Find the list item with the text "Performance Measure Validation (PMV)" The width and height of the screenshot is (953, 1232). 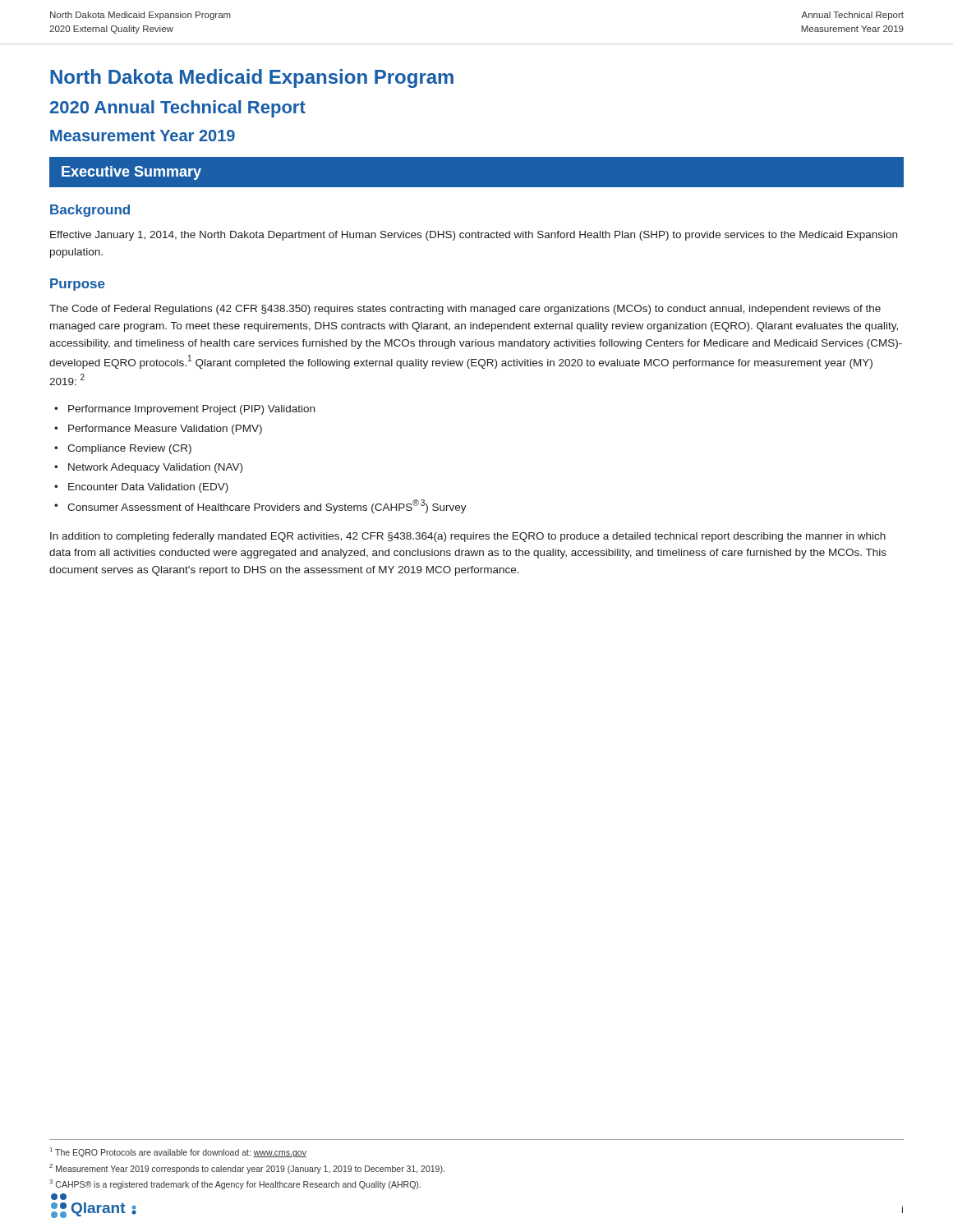pos(165,428)
